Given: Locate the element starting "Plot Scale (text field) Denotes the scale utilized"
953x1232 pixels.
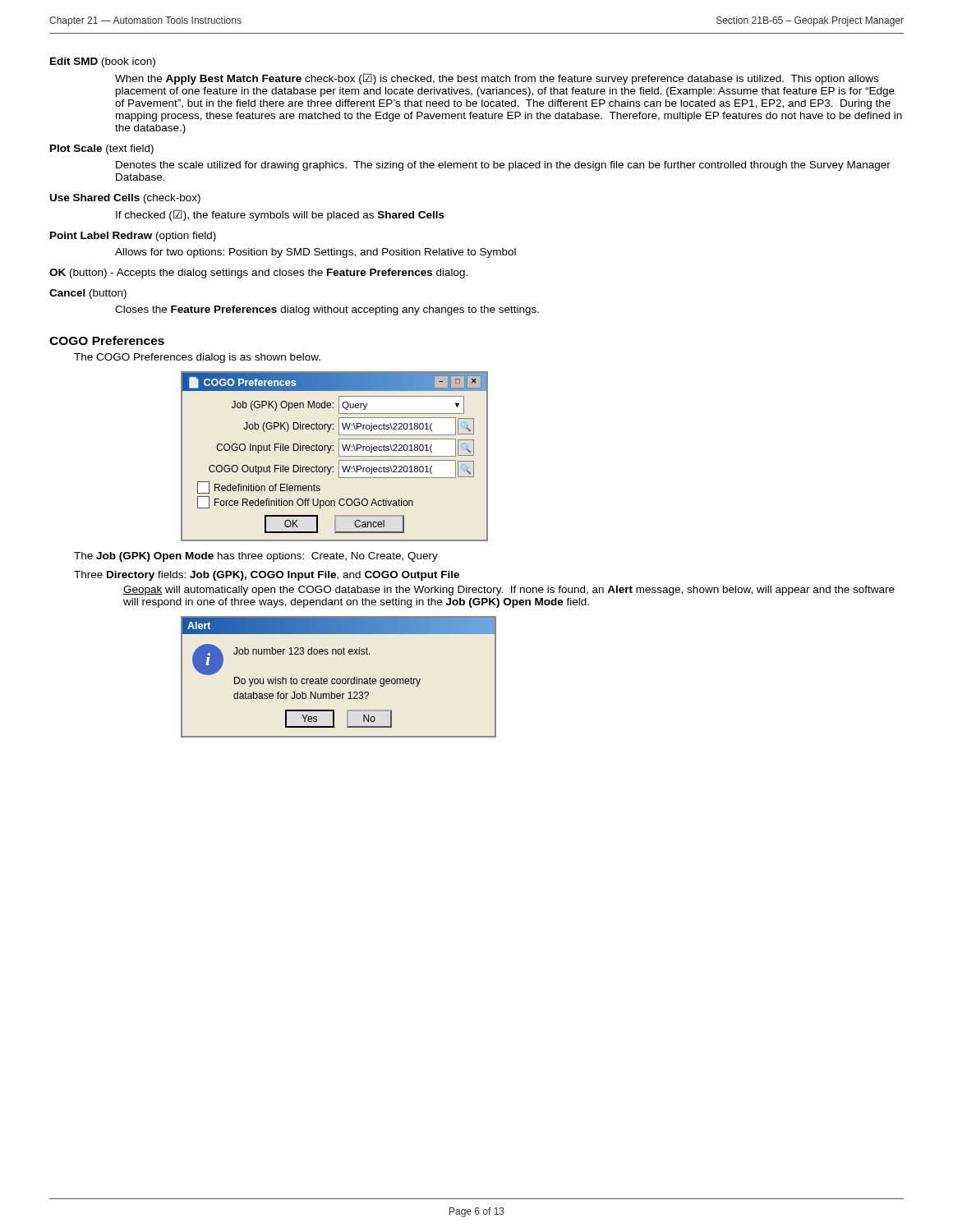Looking at the screenshot, I should 476,163.
